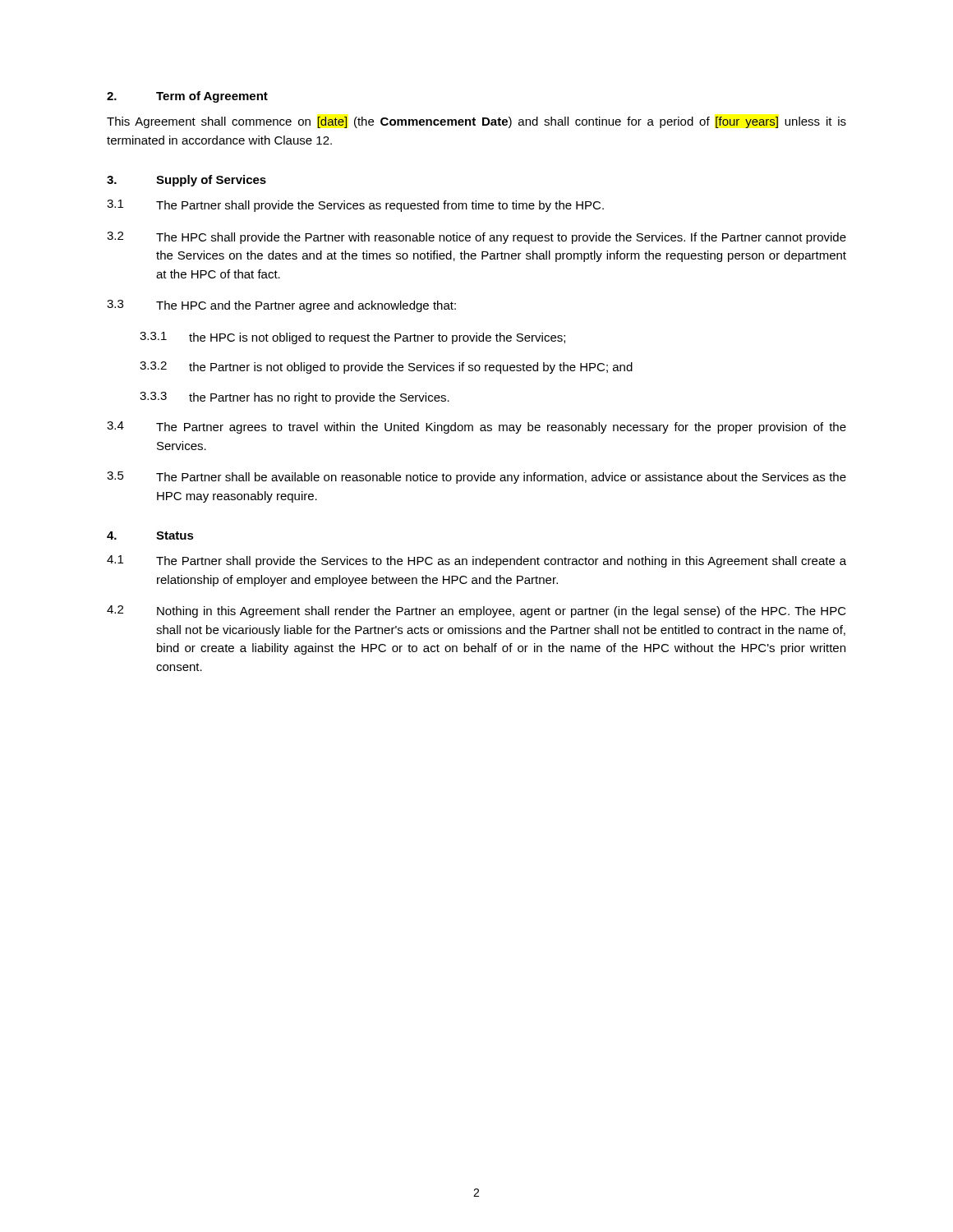
Task: Click the passage that begins "3 The HPC and the Partner agree"
Action: pyautogui.click(x=281, y=306)
